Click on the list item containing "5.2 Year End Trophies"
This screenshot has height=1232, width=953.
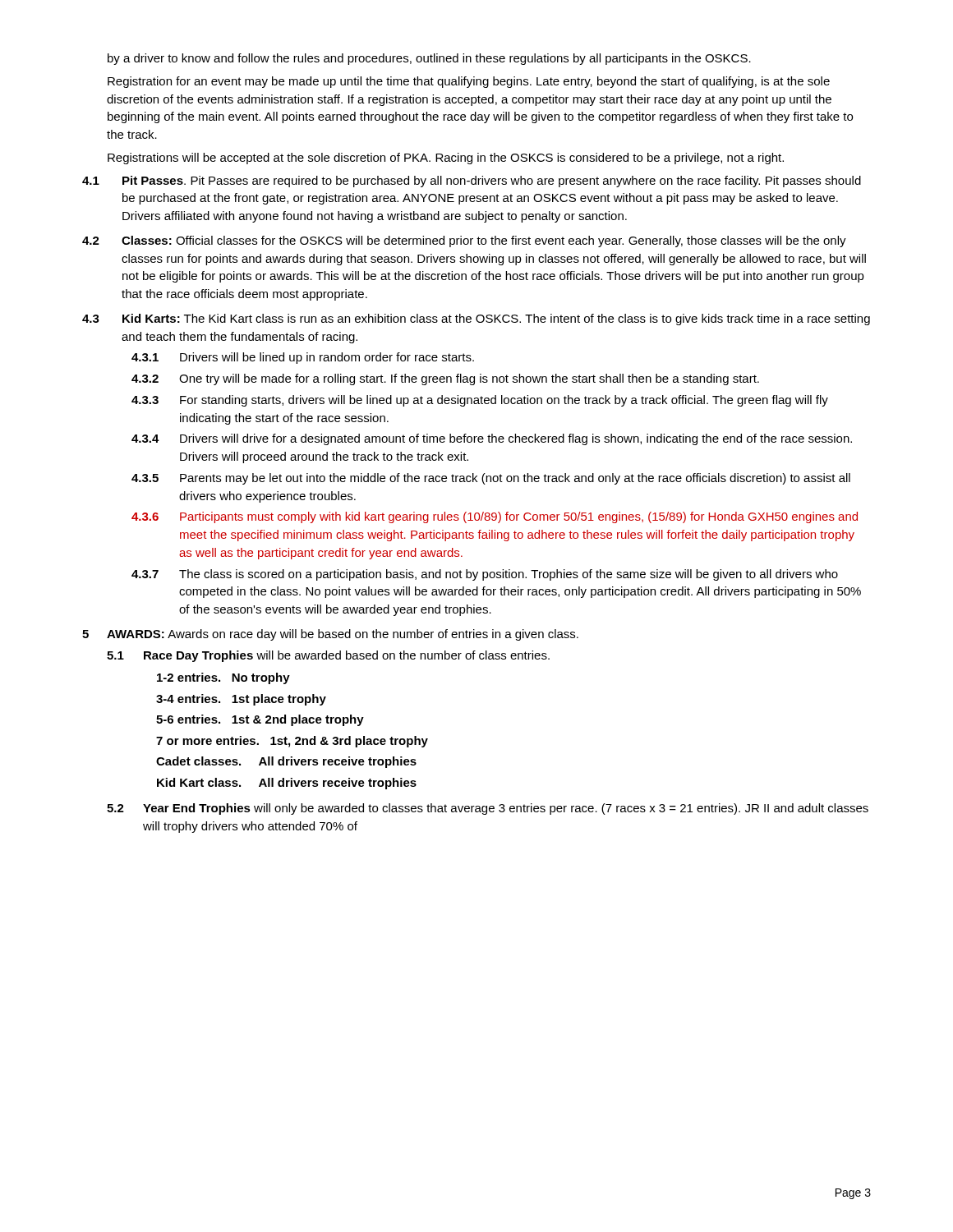coord(489,817)
